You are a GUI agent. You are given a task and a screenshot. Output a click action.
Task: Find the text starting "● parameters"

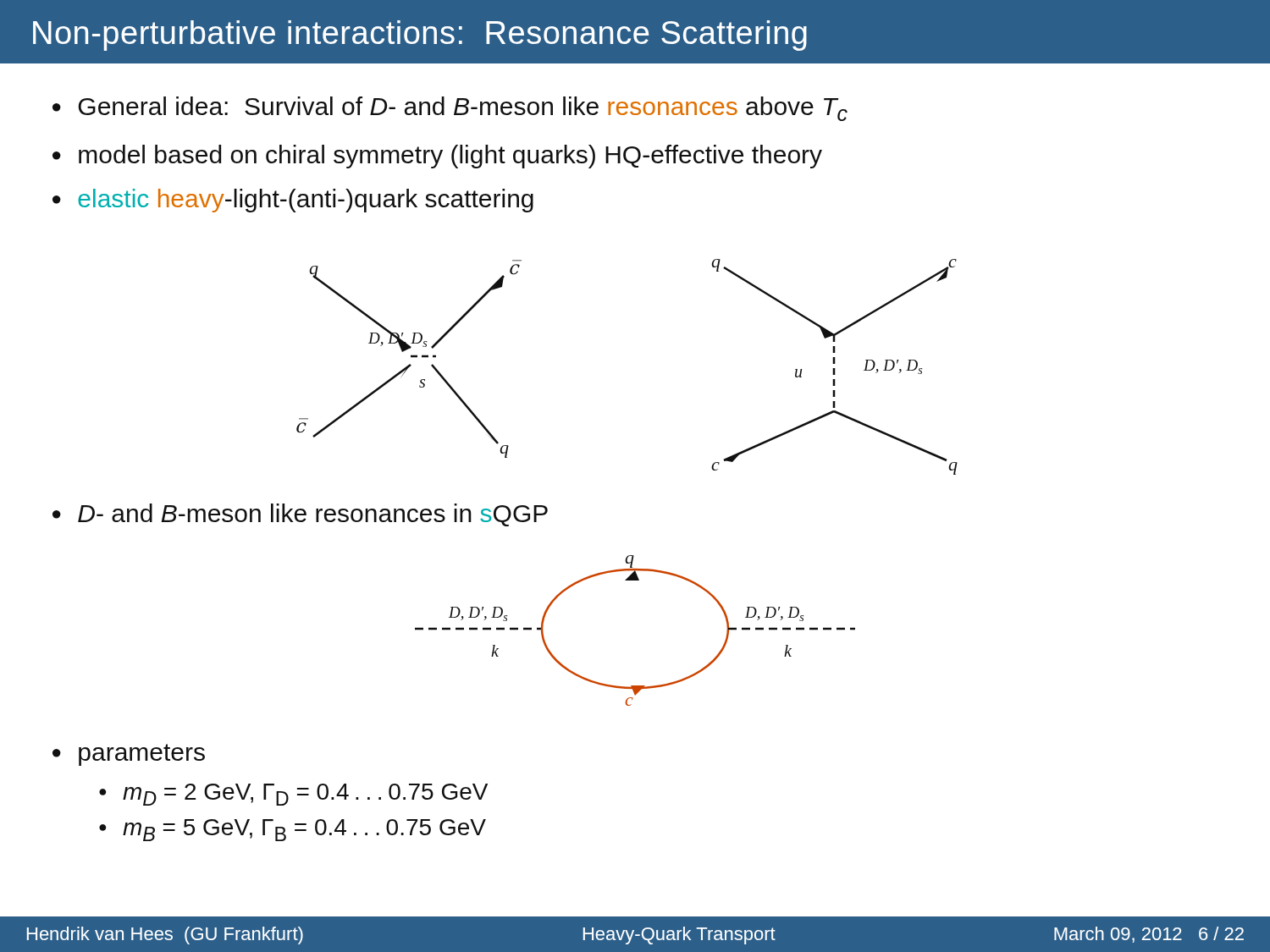click(x=128, y=752)
